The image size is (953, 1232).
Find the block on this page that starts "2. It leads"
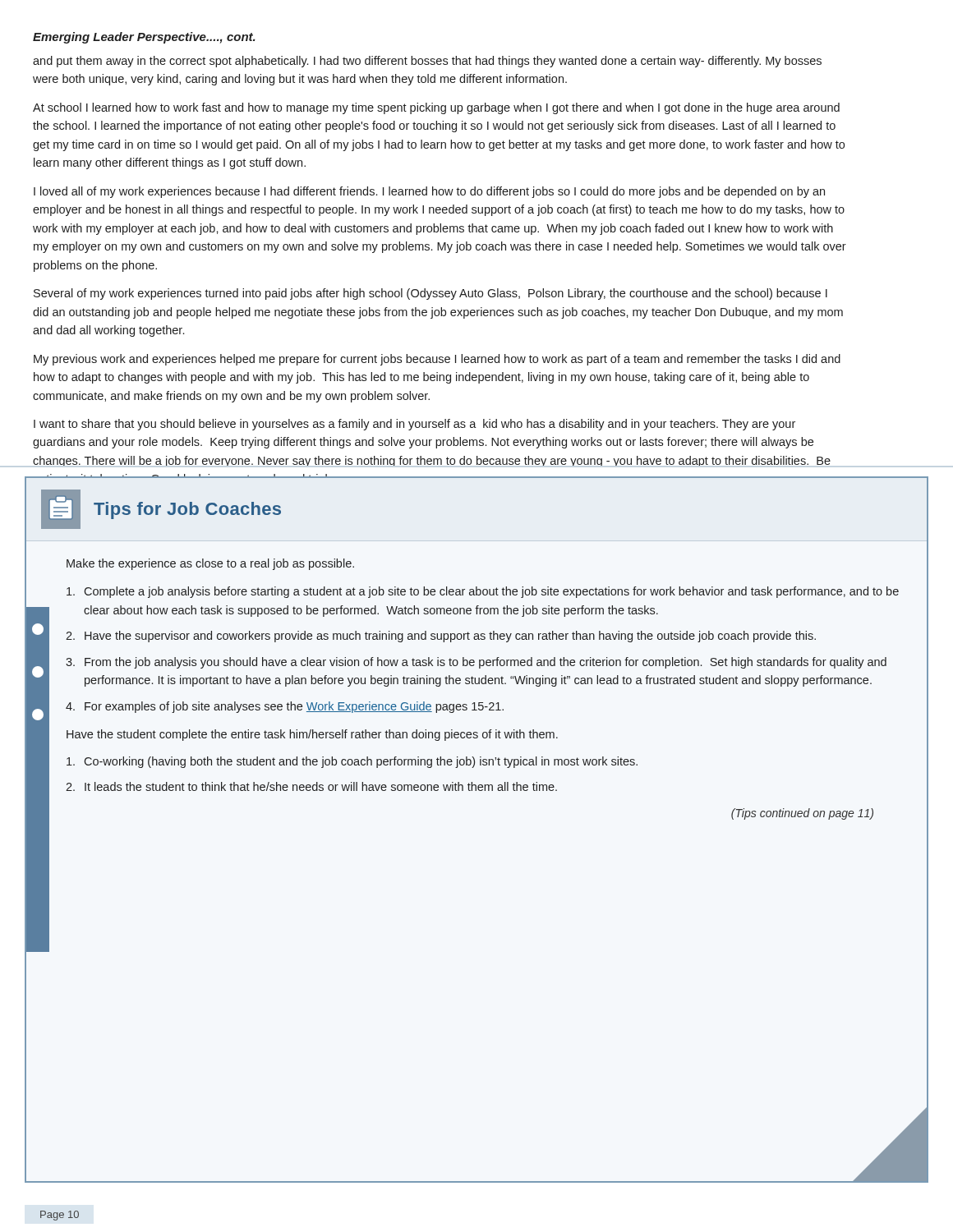[312, 787]
